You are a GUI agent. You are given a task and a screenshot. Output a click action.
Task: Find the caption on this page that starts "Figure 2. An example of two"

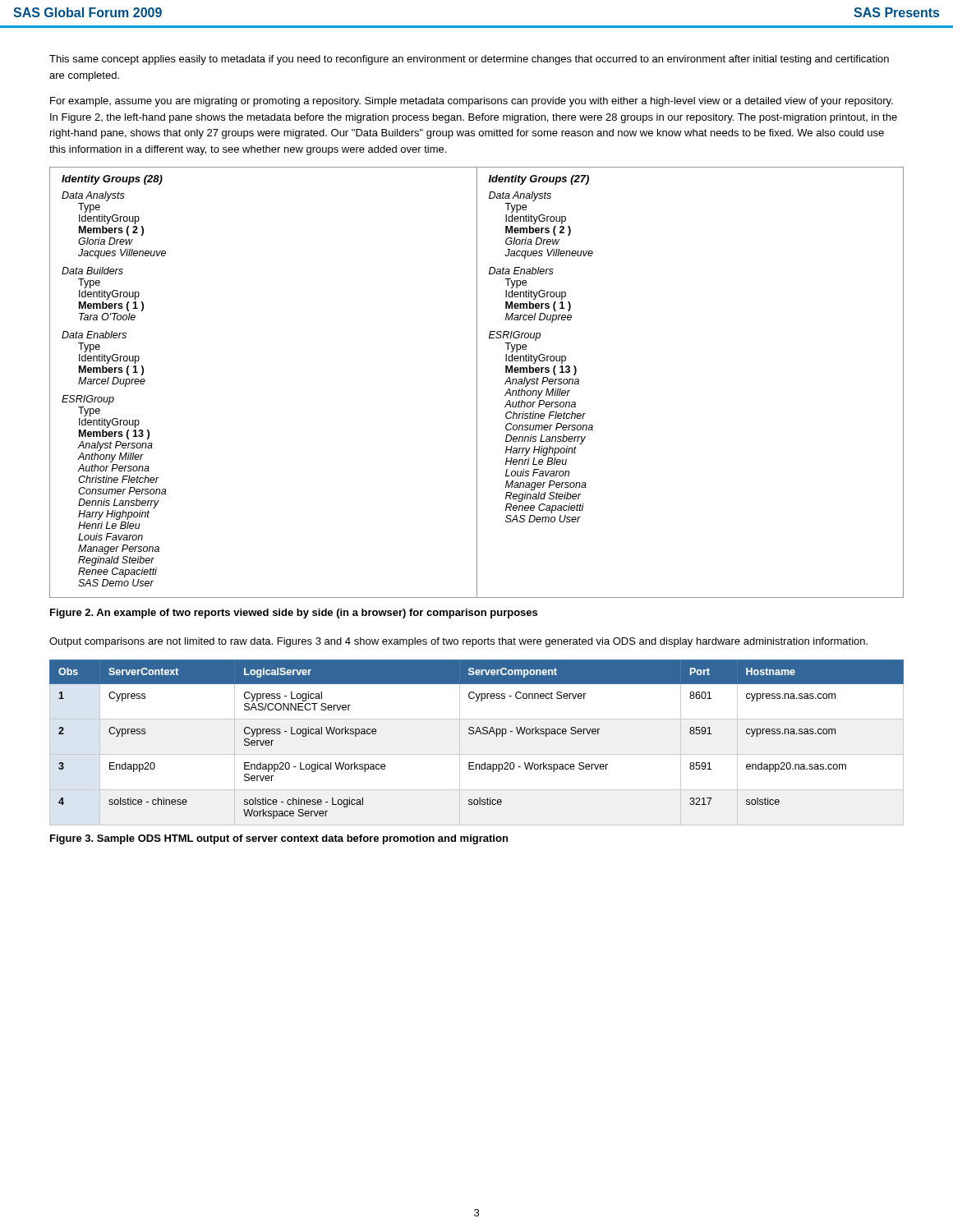294,612
